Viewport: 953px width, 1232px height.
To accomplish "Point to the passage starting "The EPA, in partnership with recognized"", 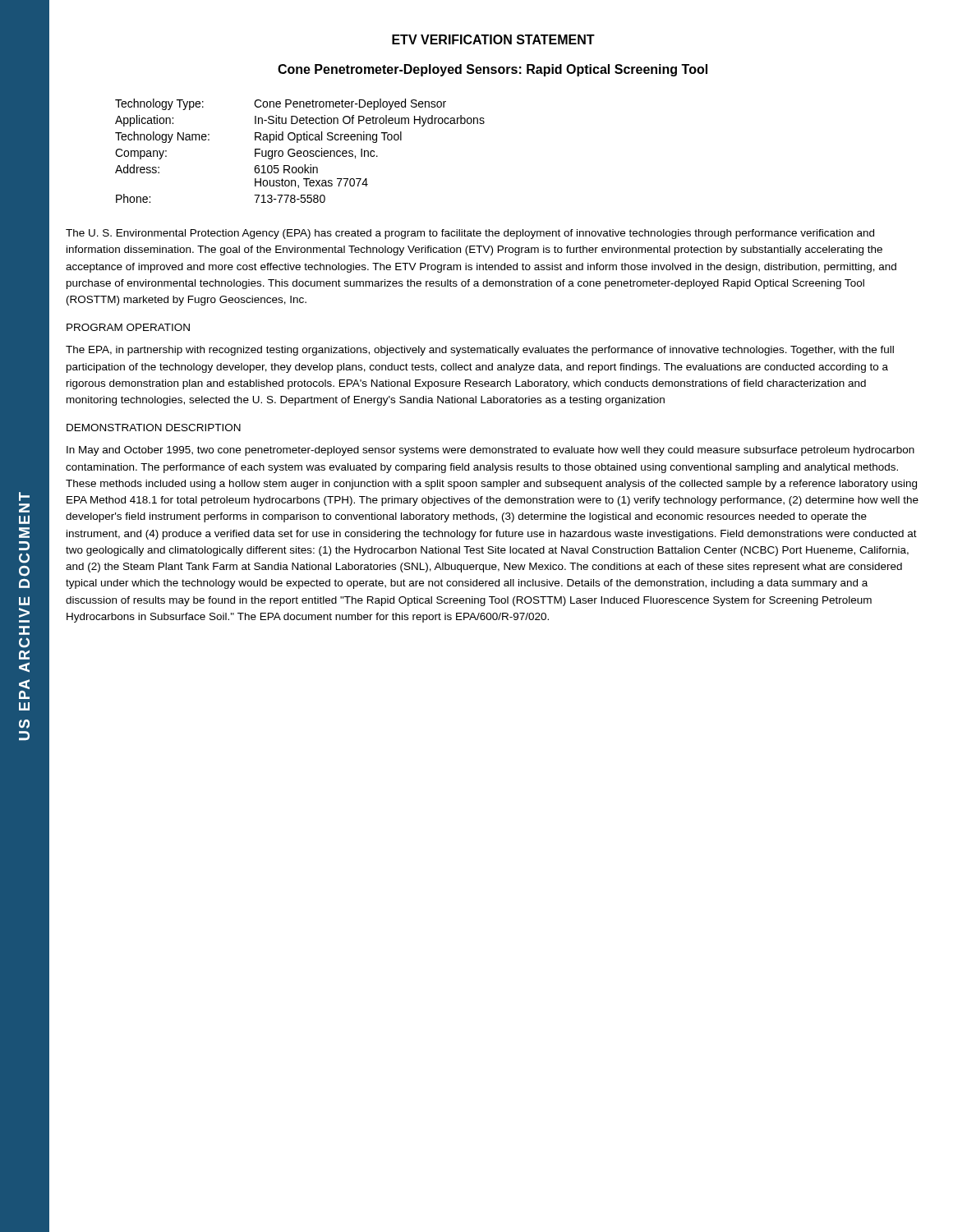I will (x=480, y=375).
